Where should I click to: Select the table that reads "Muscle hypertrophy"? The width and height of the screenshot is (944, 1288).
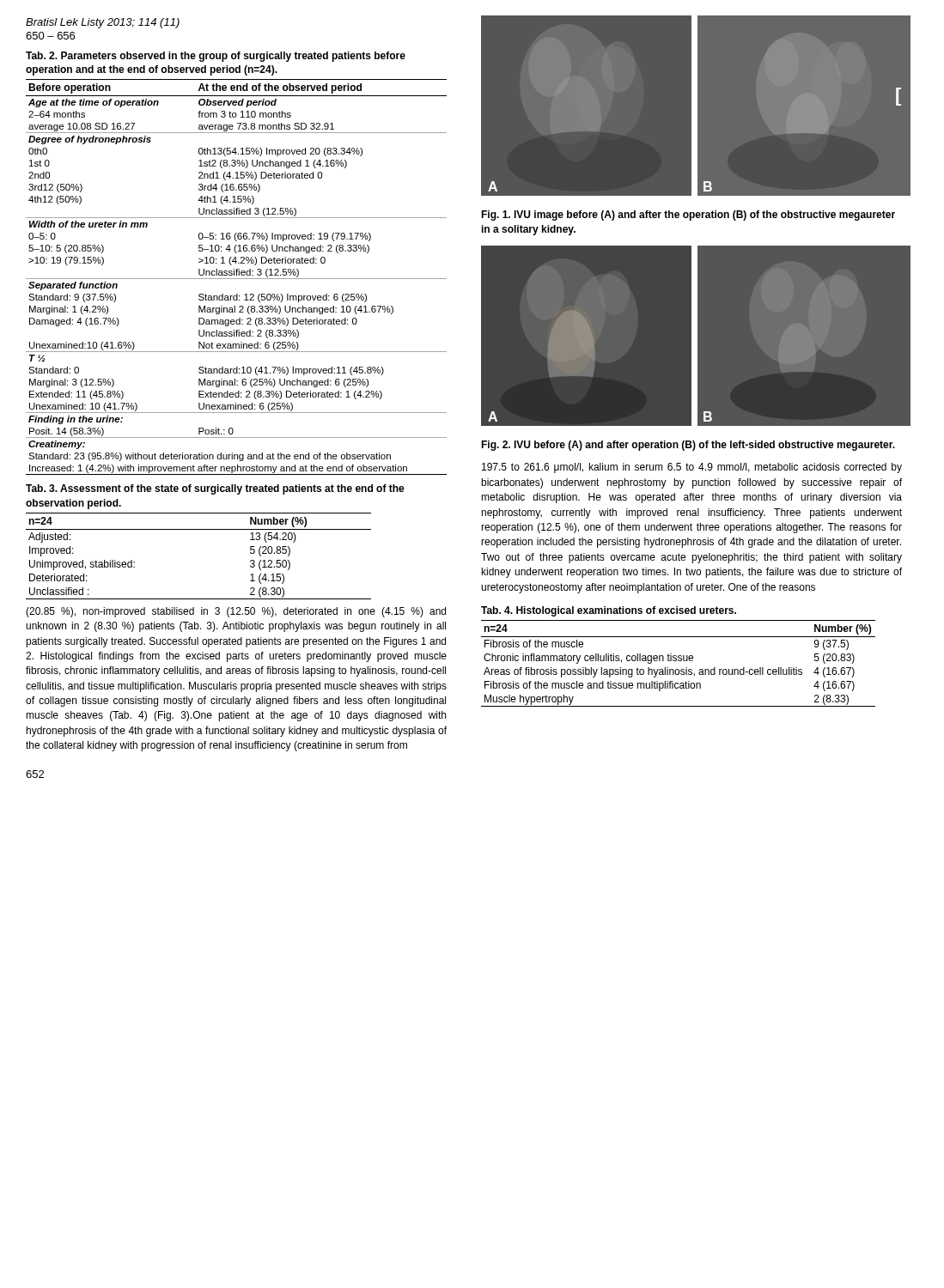click(700, 663)
